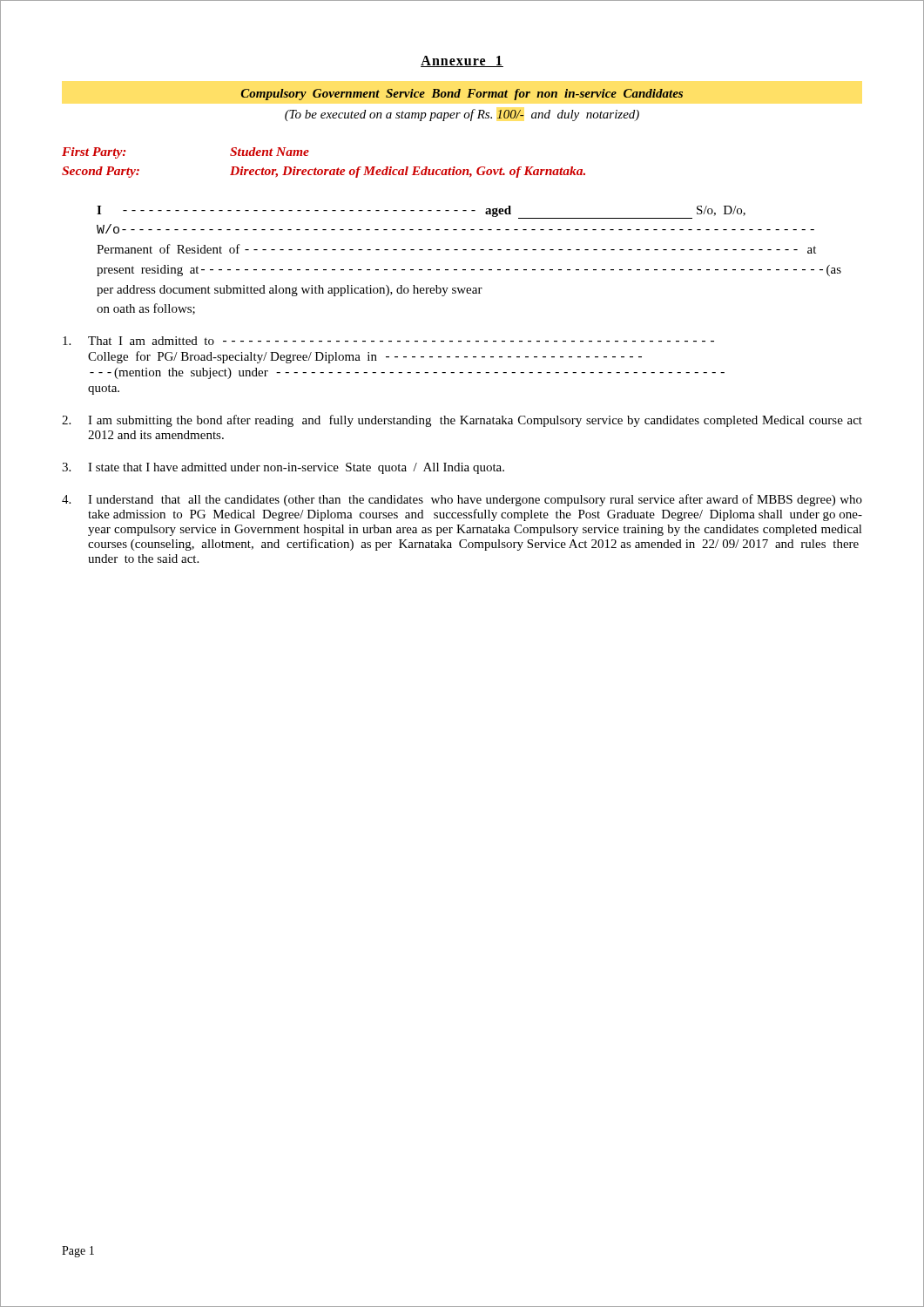924x1307 pixels.
Task: Select the text block starting "Annexure 1"
Action: pyautogui.click(x=462, y=61)
